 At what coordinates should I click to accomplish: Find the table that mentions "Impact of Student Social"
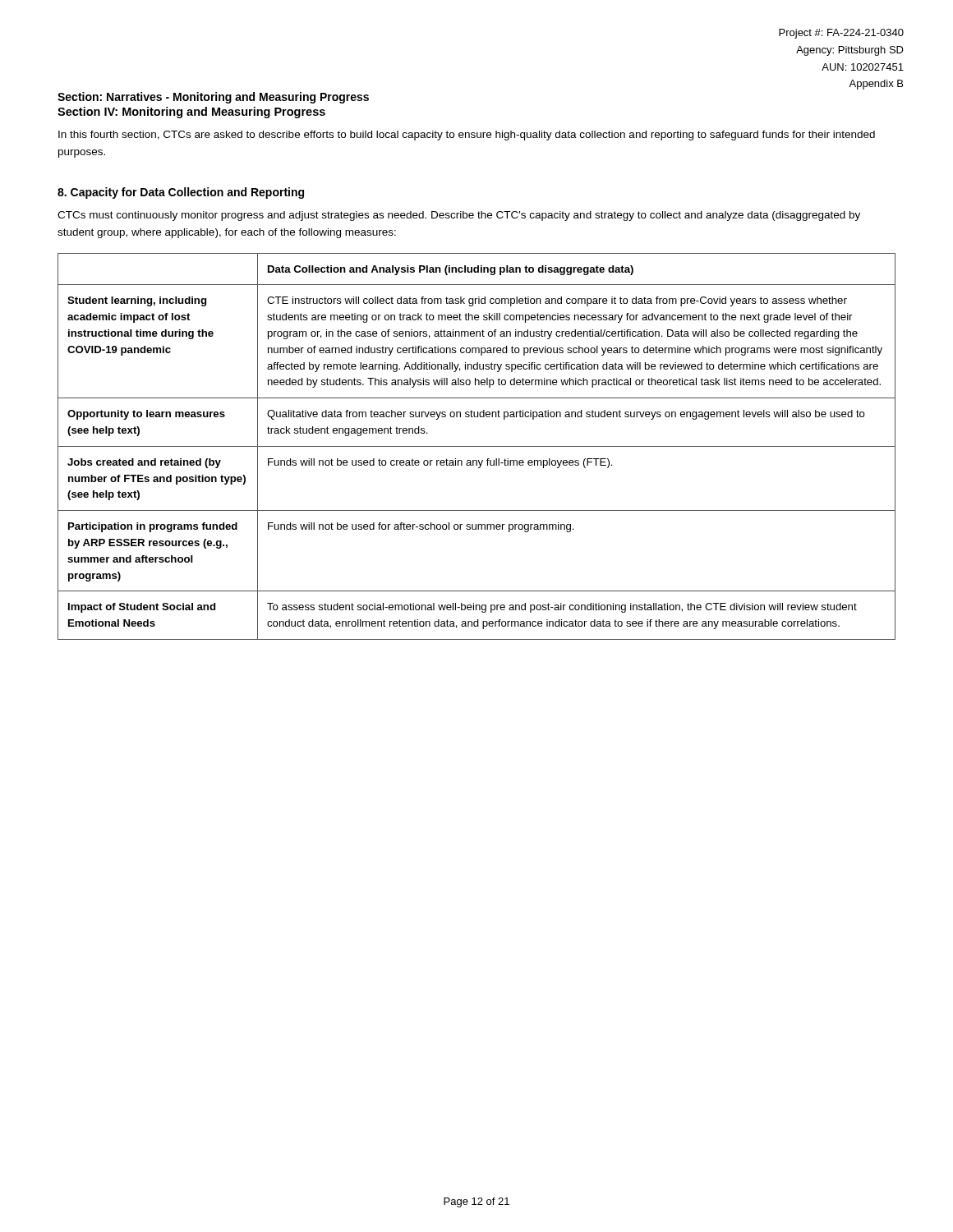[x=476, y=446]
